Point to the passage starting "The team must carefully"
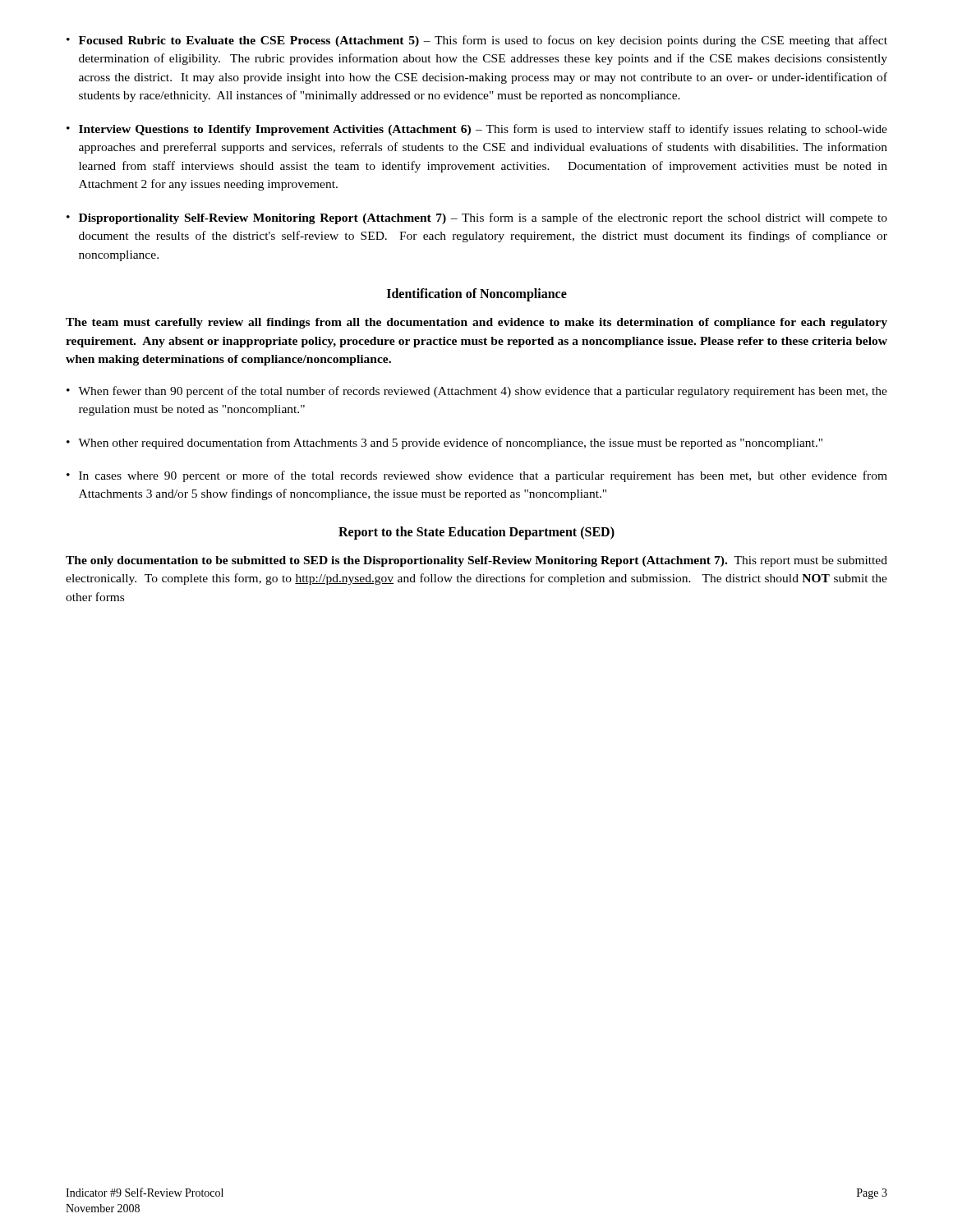 pyautogui.click(x=476, y=340)
